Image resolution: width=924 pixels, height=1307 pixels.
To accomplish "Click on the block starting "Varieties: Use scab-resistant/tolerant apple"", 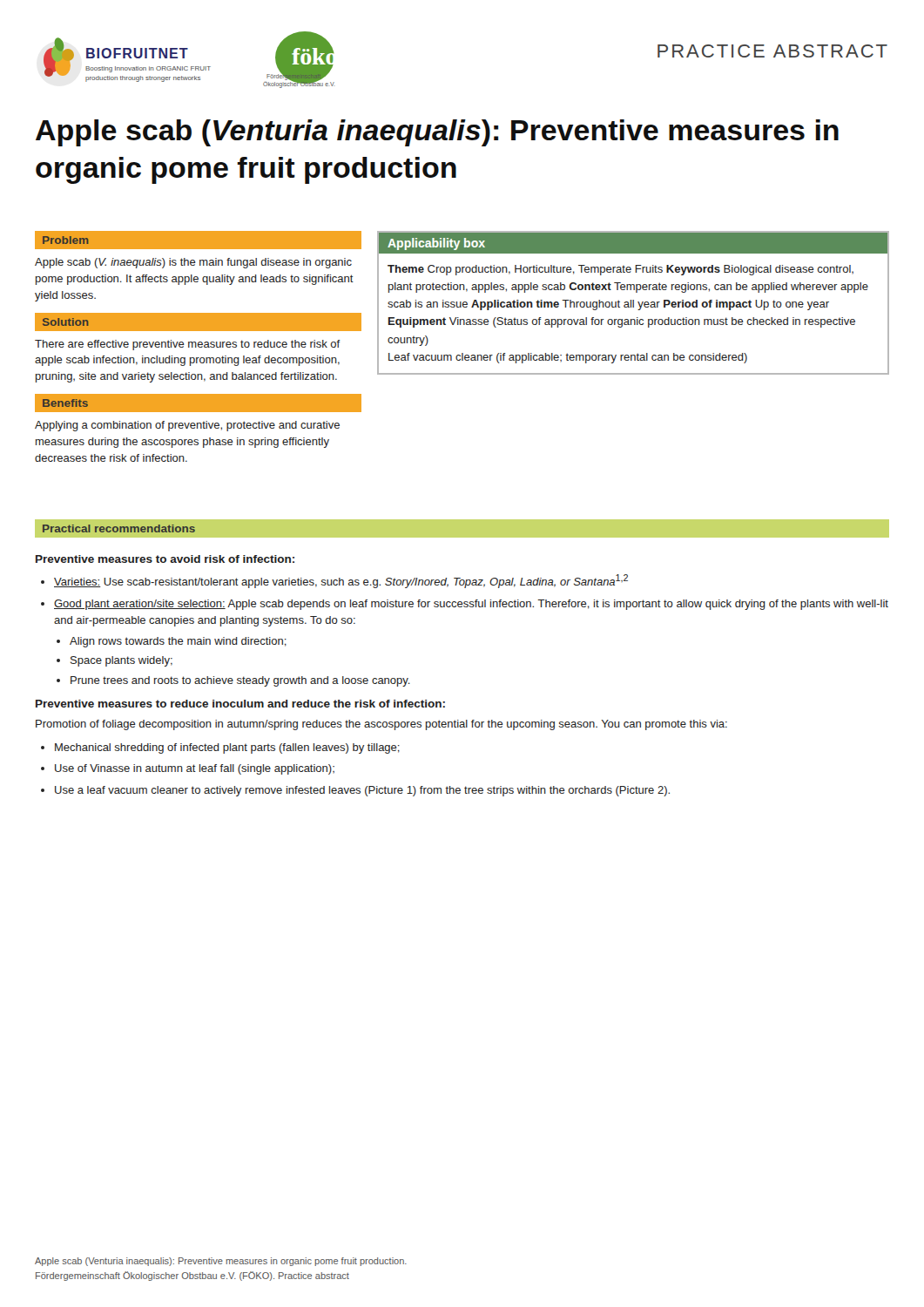I will (x=341, y=580).
